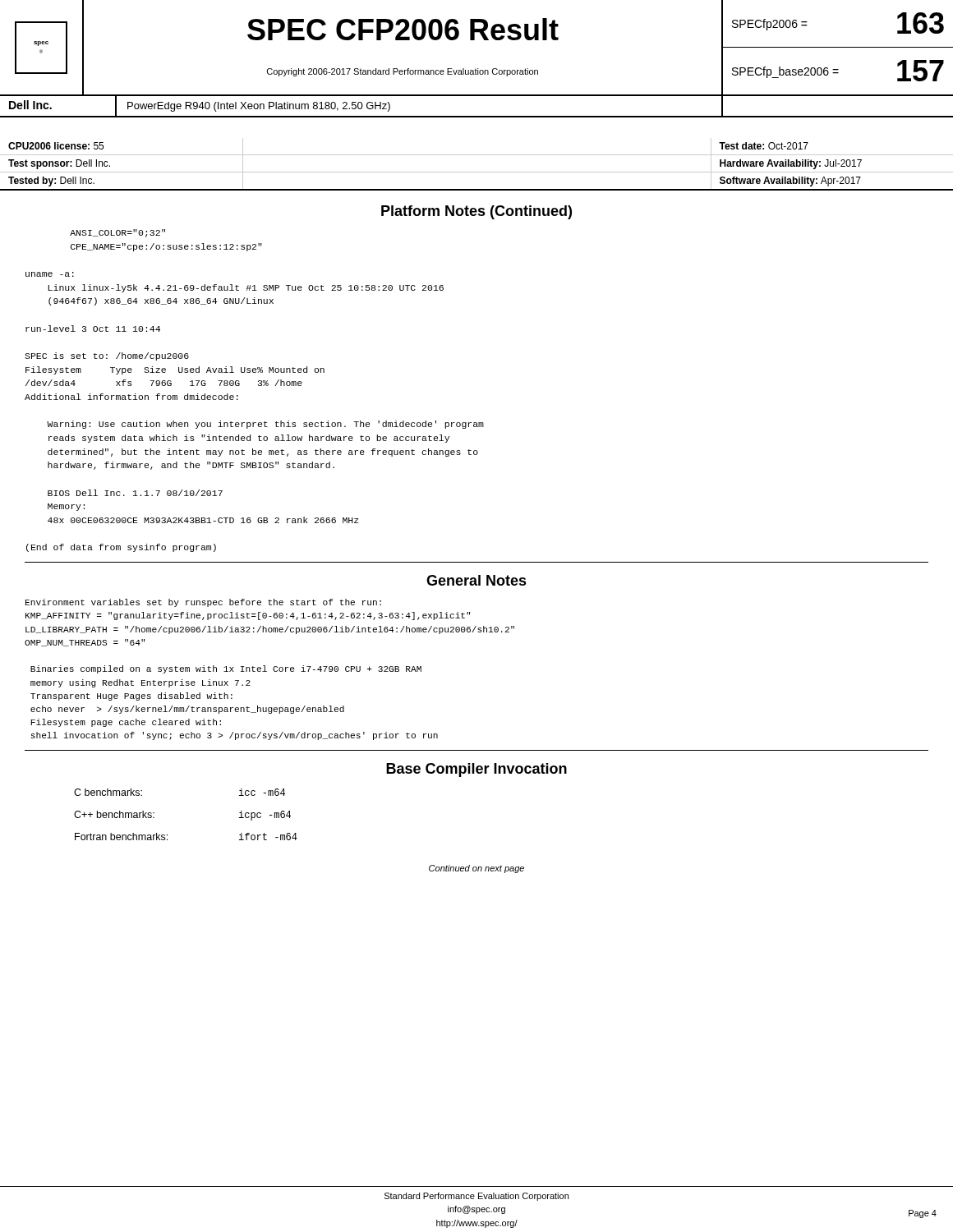Screen dimensions: 1232x953
Task: Locate the title
Action: [x=403, y=44]
